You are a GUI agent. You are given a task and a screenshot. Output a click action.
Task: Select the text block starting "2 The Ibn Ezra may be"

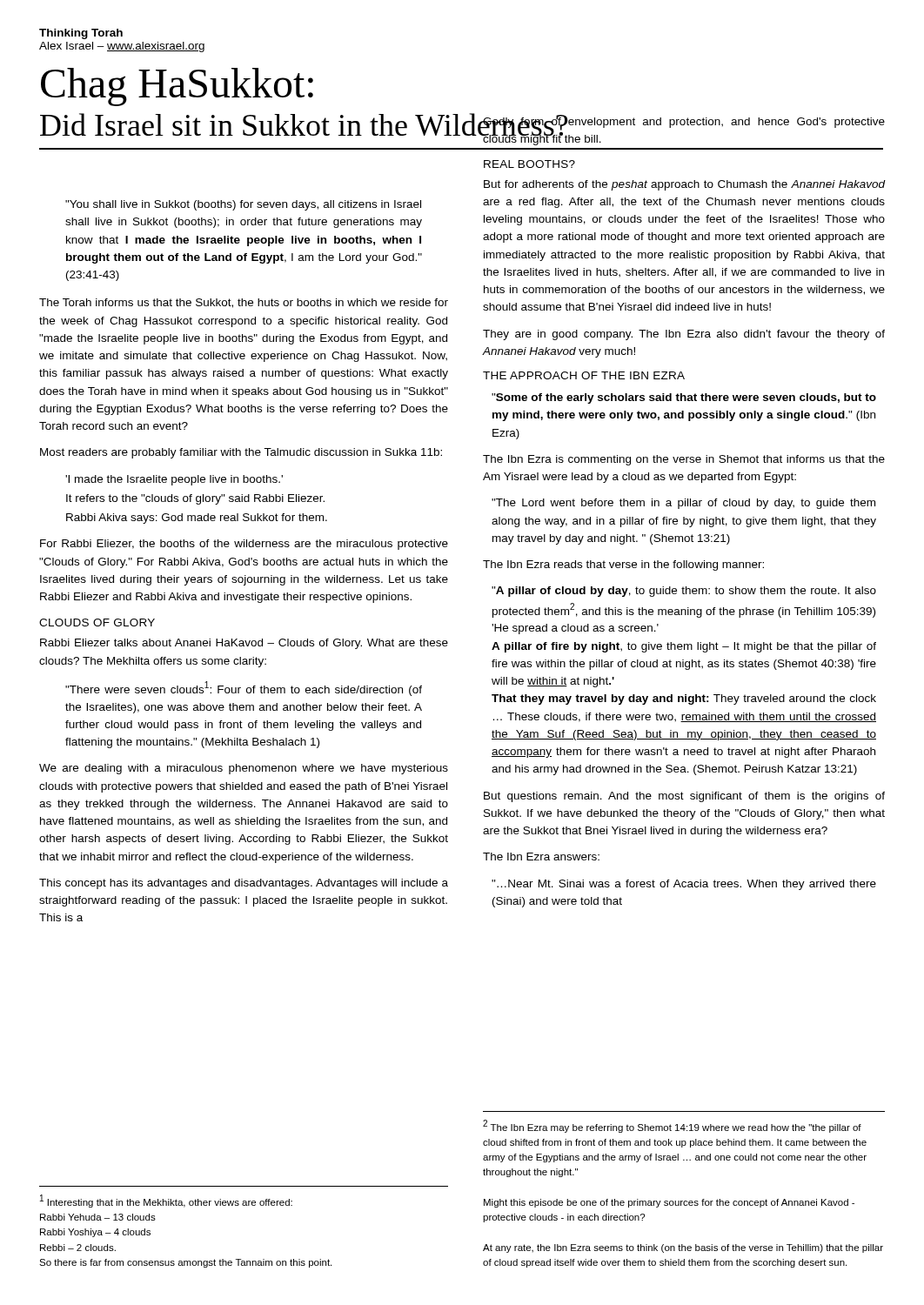(683, 1193)
